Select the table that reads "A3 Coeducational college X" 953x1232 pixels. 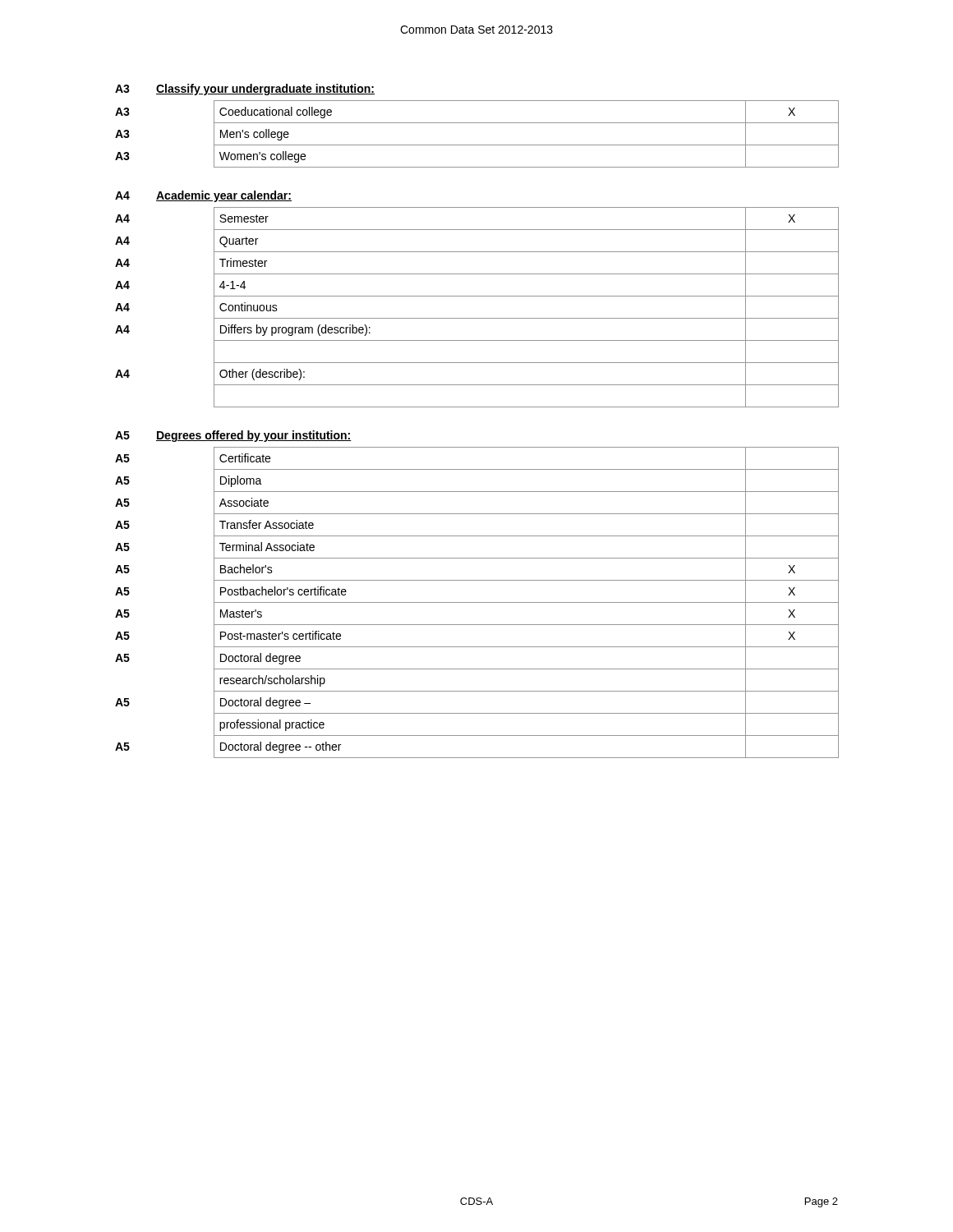pyautogui.click(x=476, y=134)
